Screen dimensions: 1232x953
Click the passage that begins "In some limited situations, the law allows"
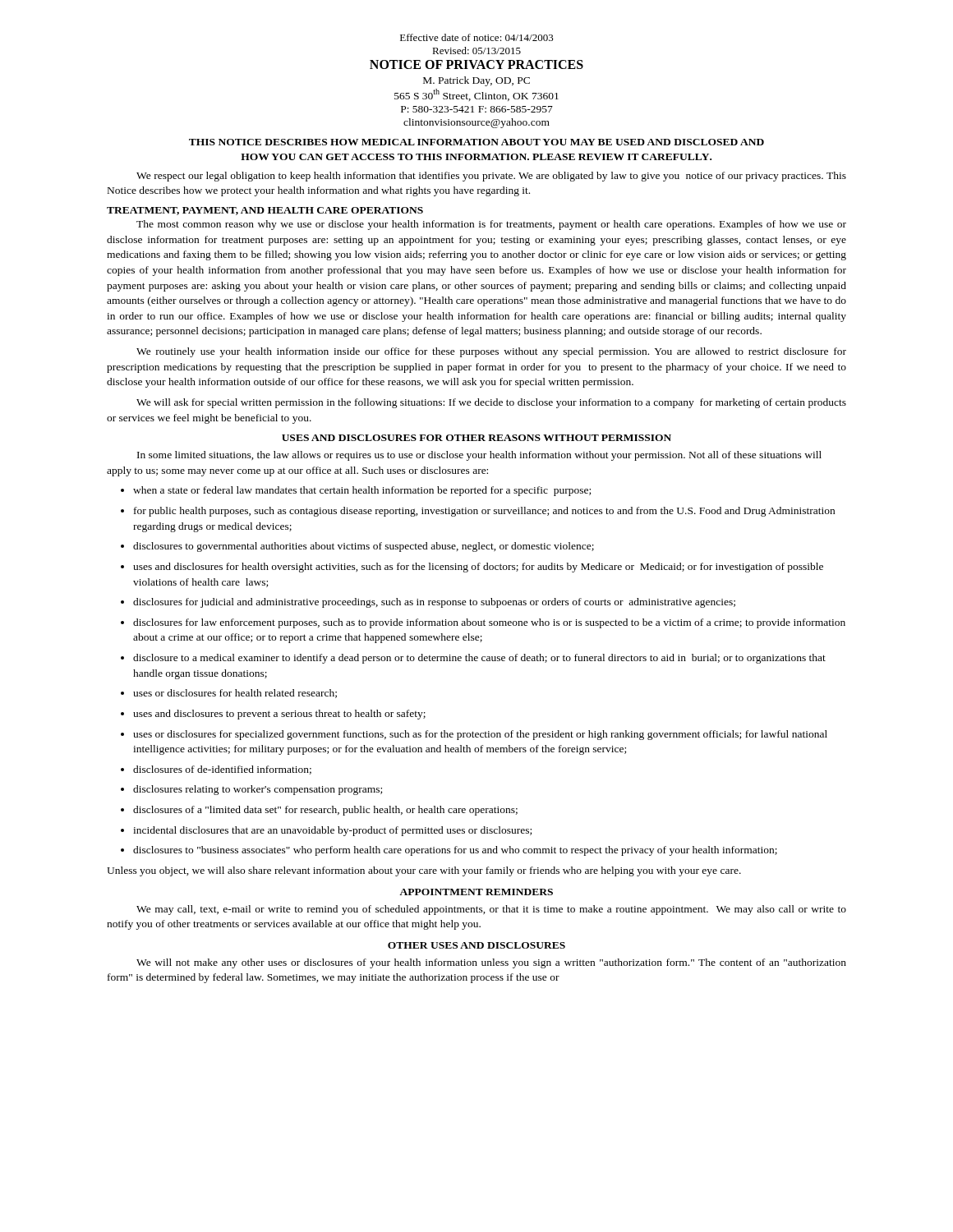[476, 463]
